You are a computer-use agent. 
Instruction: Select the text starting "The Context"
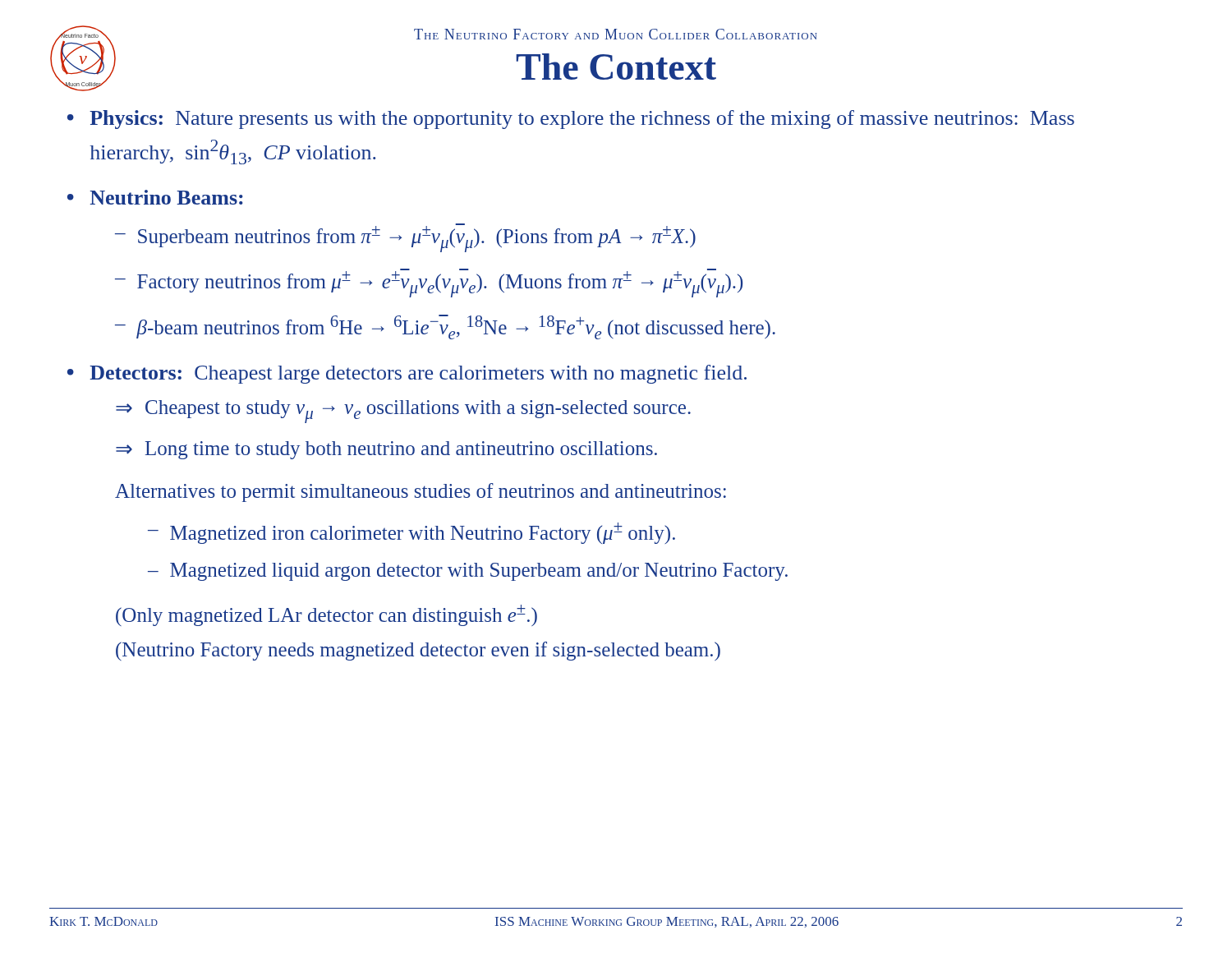616,67
